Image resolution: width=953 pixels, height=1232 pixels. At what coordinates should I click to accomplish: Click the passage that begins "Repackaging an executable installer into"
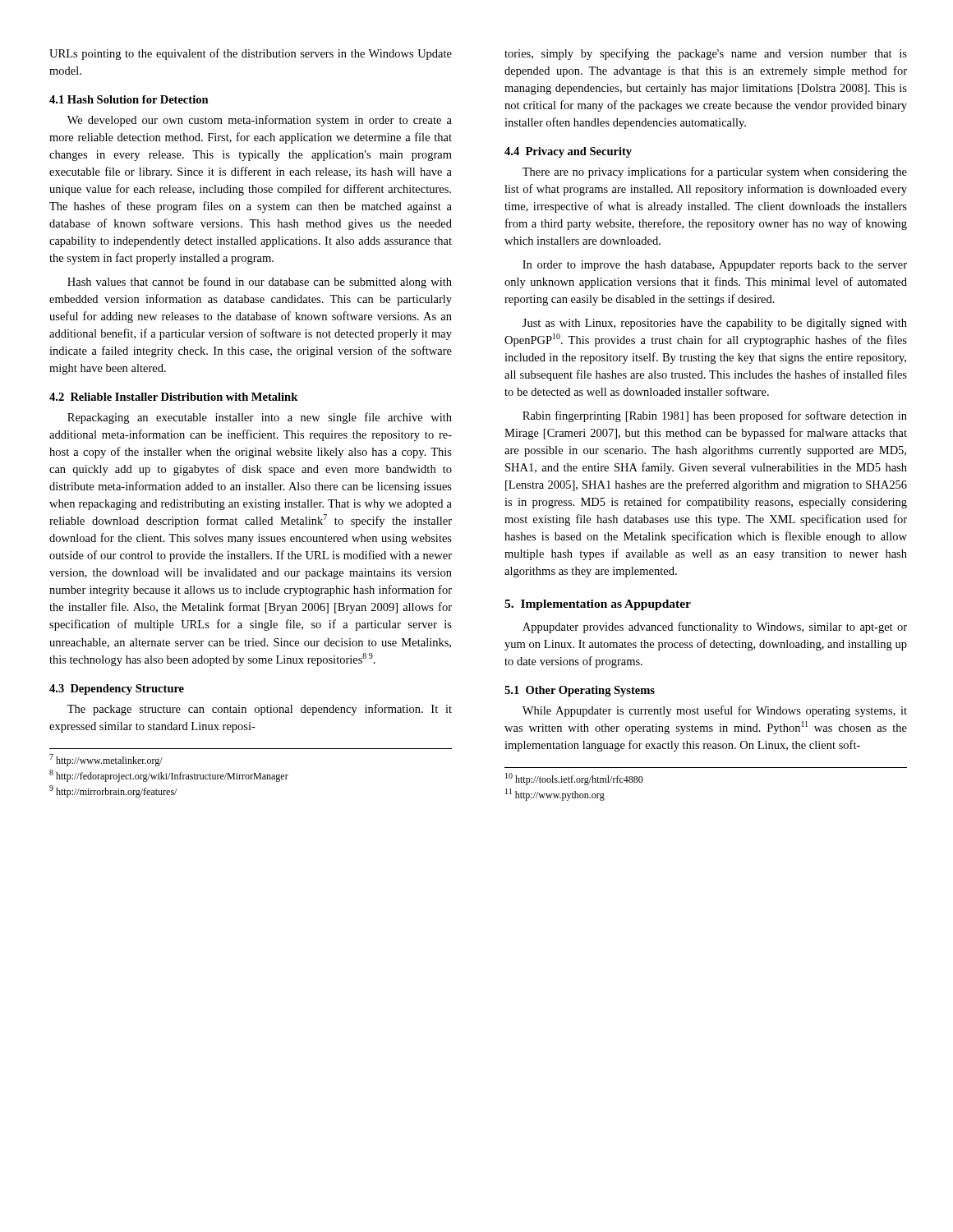coord(251,539)
